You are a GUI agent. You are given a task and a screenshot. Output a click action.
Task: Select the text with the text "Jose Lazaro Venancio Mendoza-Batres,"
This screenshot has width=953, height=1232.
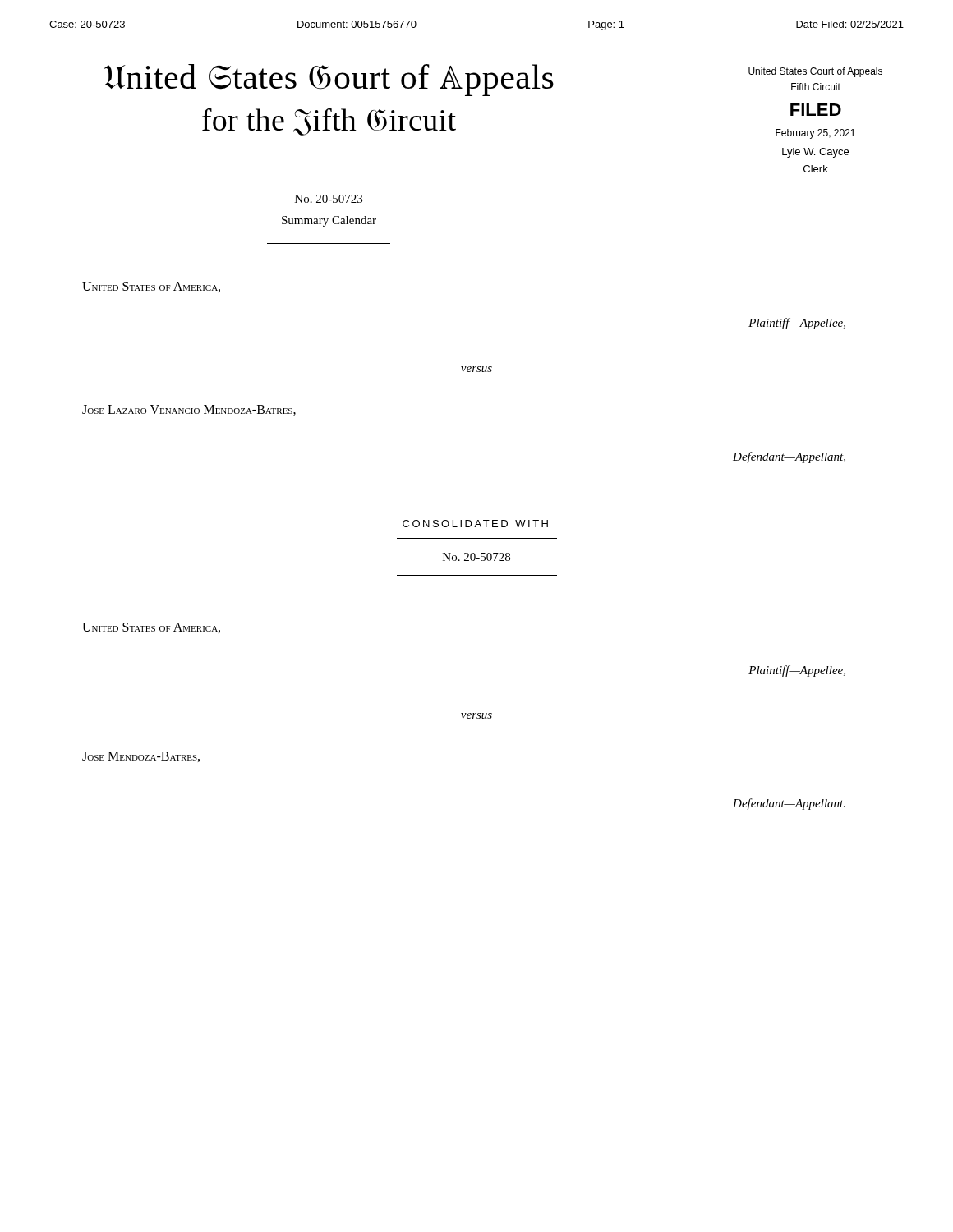point(189,409)
